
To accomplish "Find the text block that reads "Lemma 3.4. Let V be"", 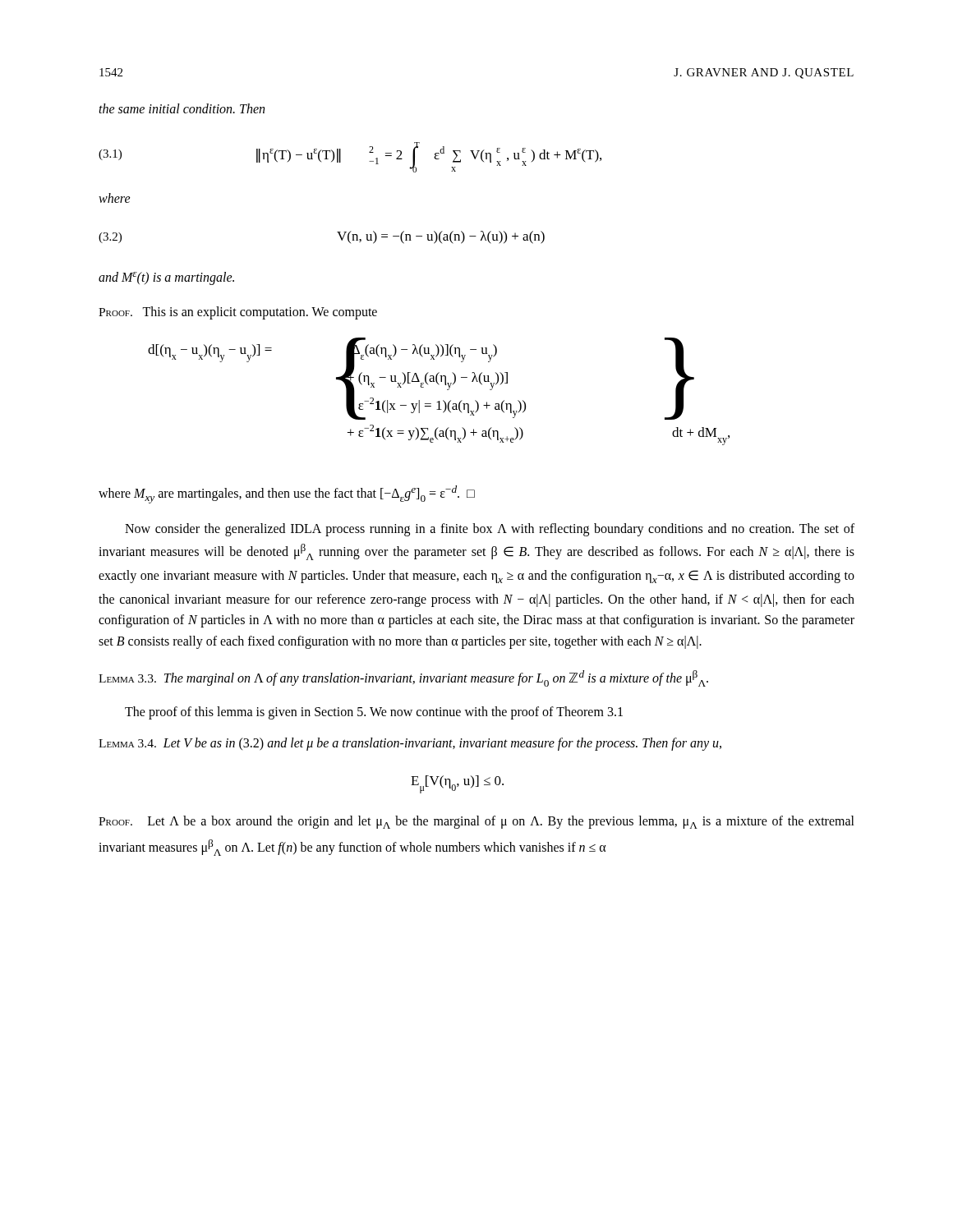I will pyautogui.click(x=410, y=743).
